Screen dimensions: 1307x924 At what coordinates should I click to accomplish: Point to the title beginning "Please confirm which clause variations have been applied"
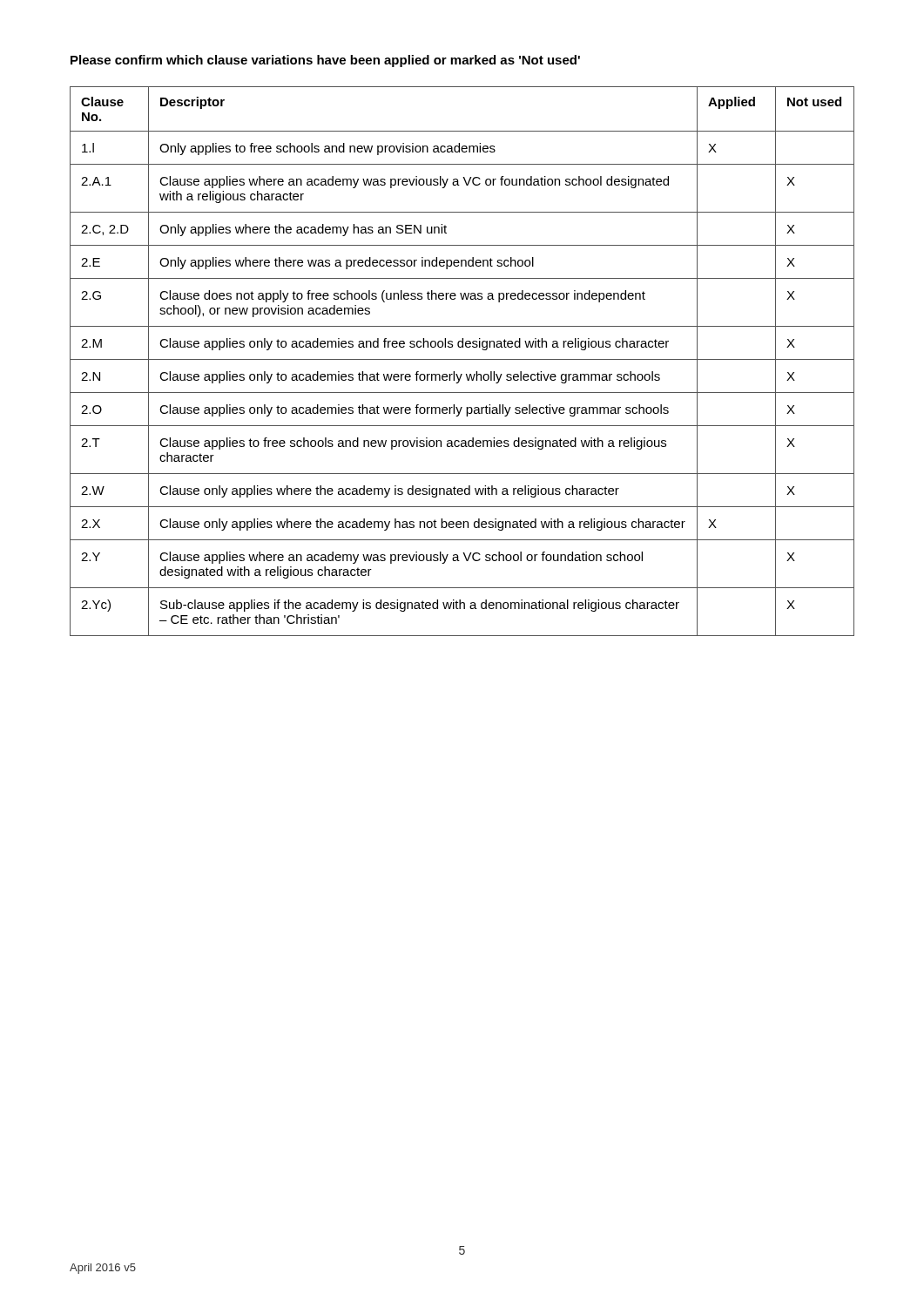click(x=325, y=60)
